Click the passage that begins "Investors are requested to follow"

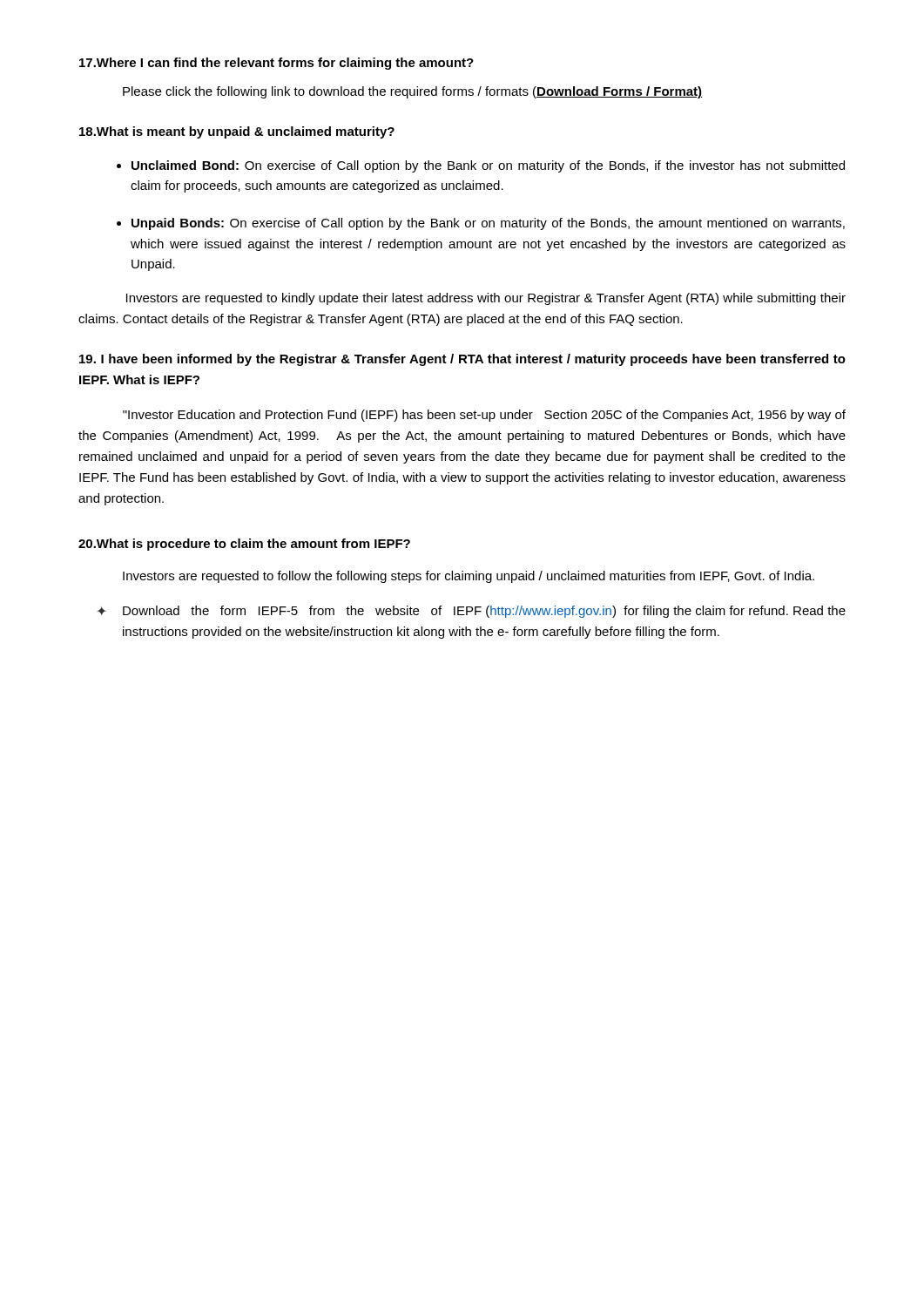(447, 576)
